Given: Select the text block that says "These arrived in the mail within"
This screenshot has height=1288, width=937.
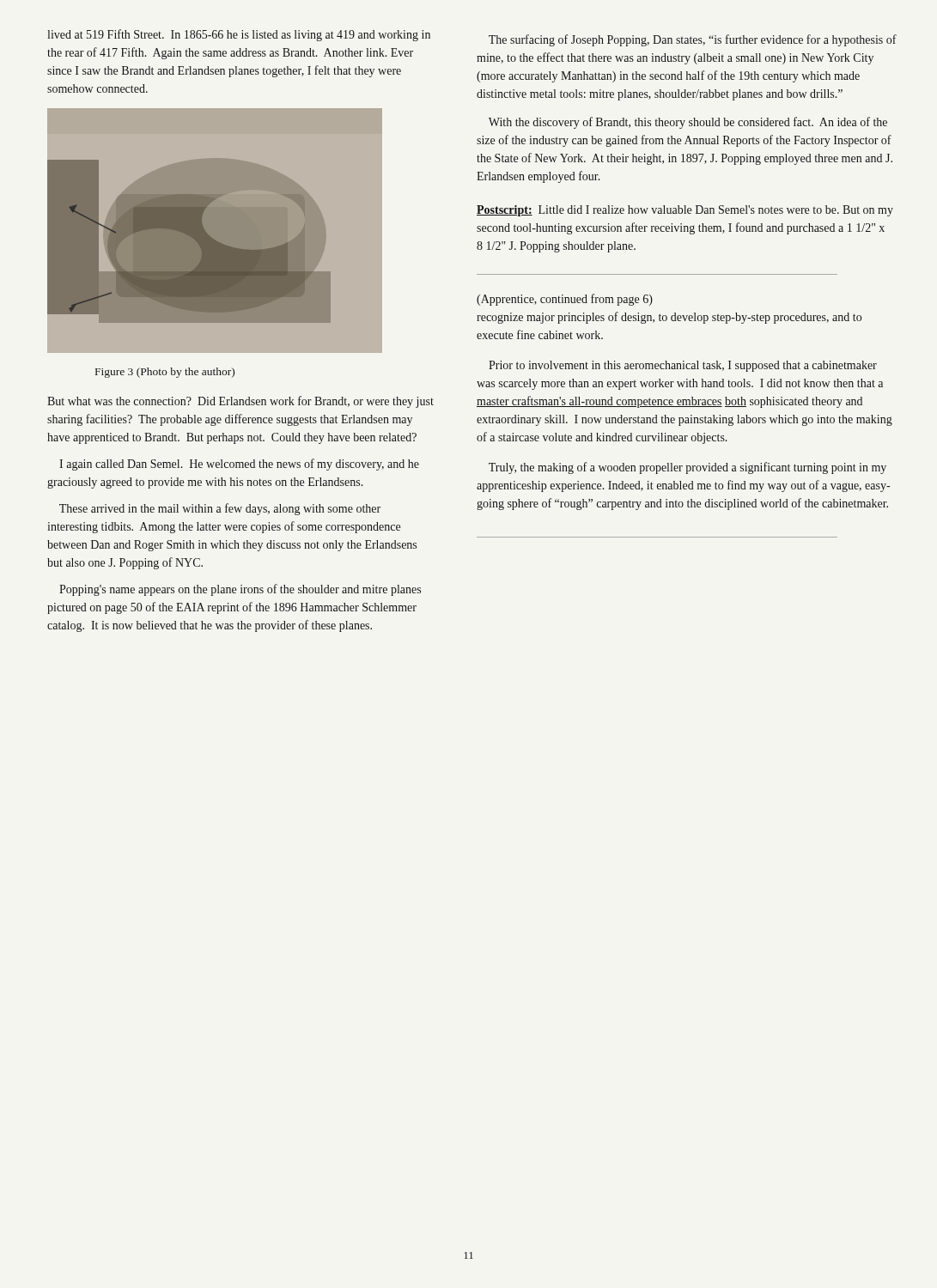Looking at the screenshot, I should [x=232, y=535].
